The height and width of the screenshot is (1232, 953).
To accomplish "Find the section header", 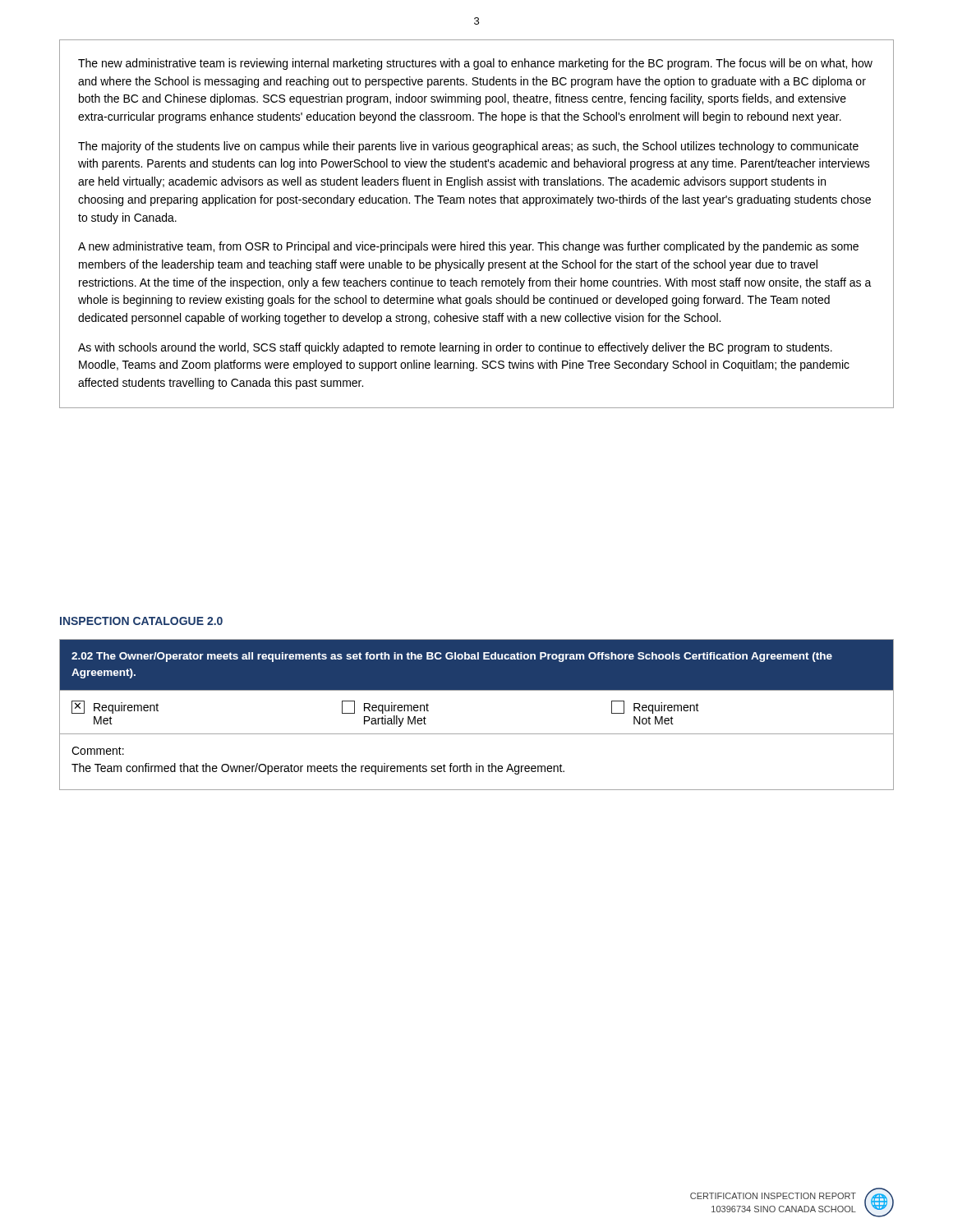I will click(x=141, y=621).
